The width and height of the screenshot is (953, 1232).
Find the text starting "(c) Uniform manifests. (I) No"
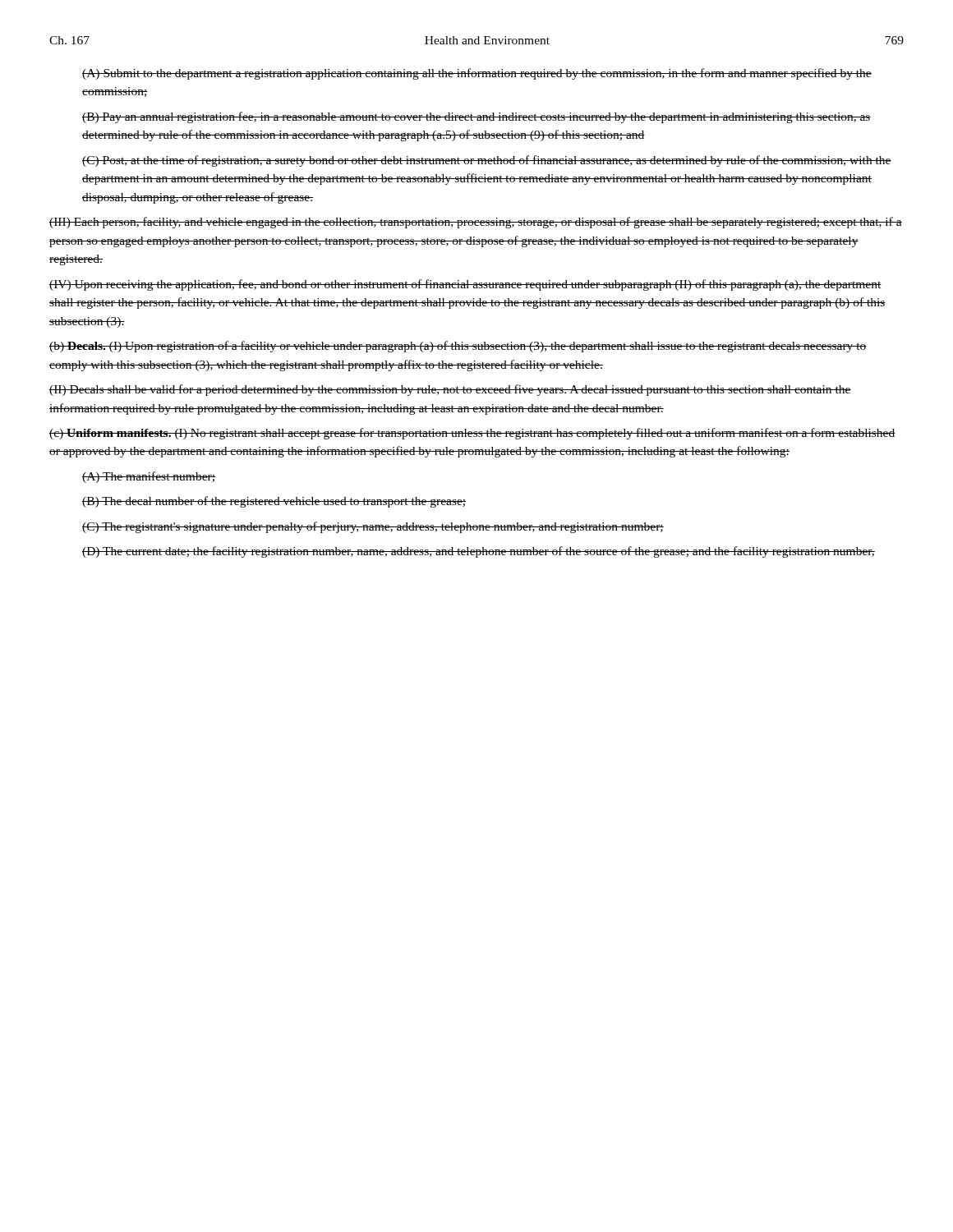(x=476, y=442)
